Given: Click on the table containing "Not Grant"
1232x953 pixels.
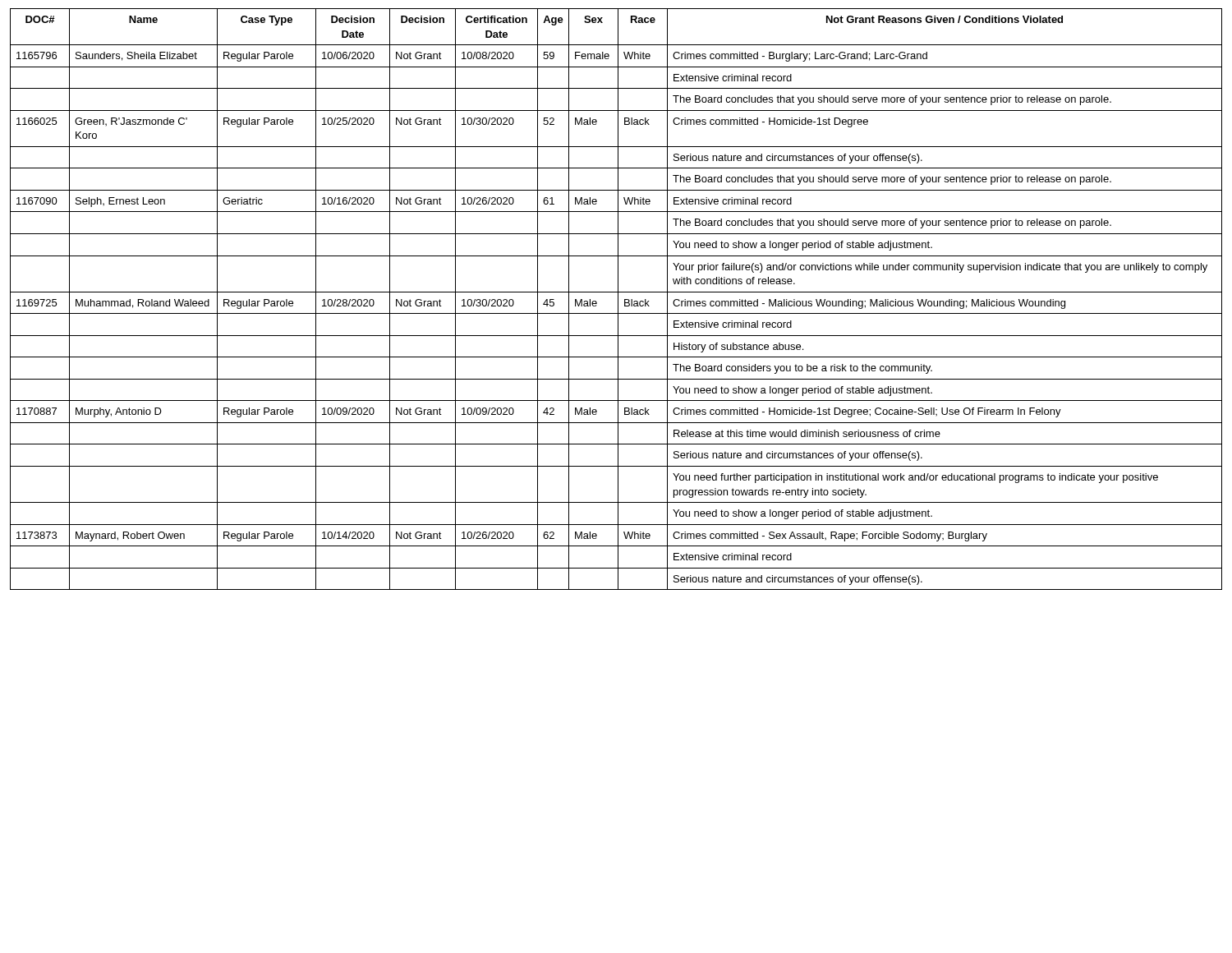Looking at the screenshot, I should pos(616,299).
